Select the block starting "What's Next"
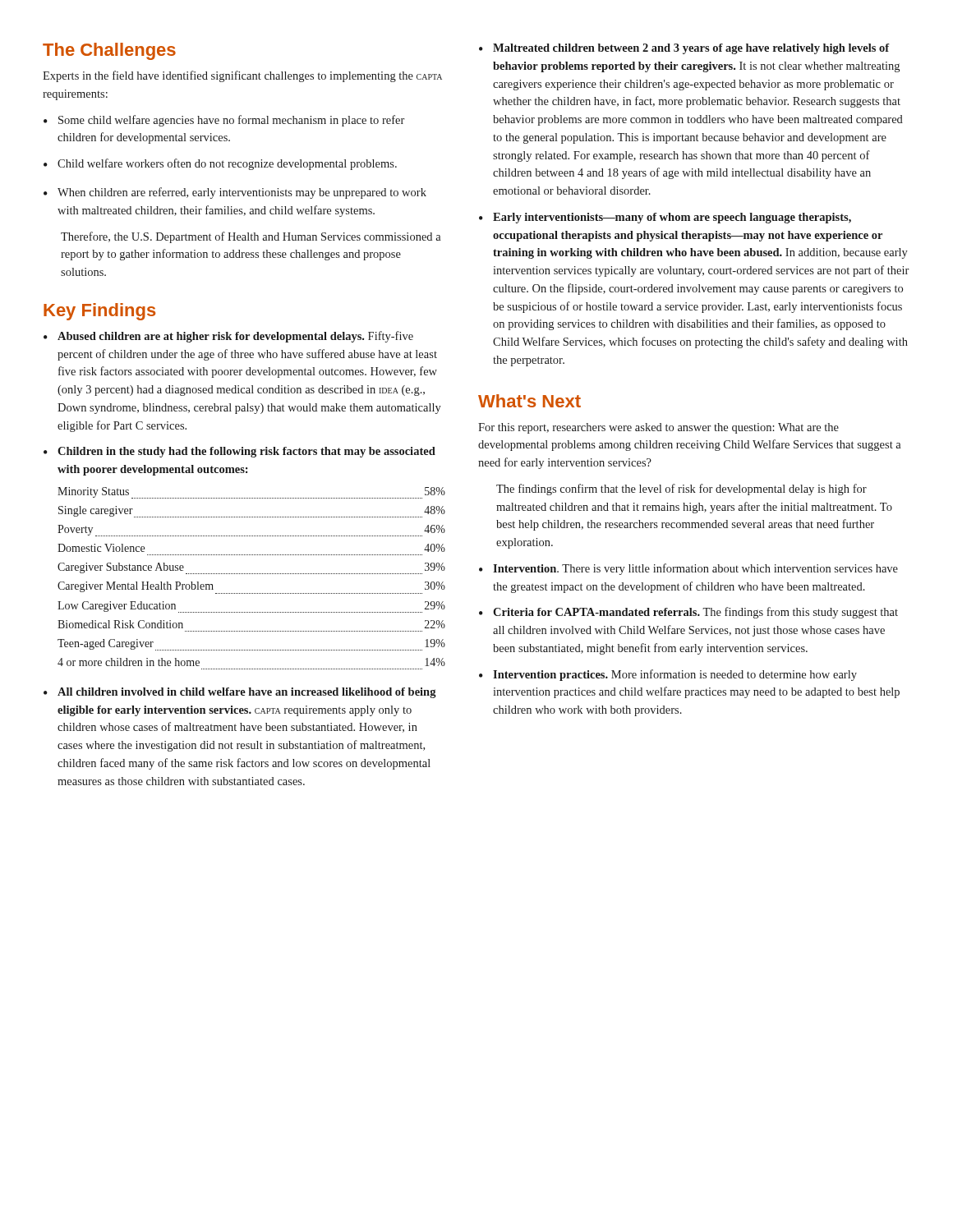The height and width of the screenshot is (1232, 953). [x=529, y=401]
